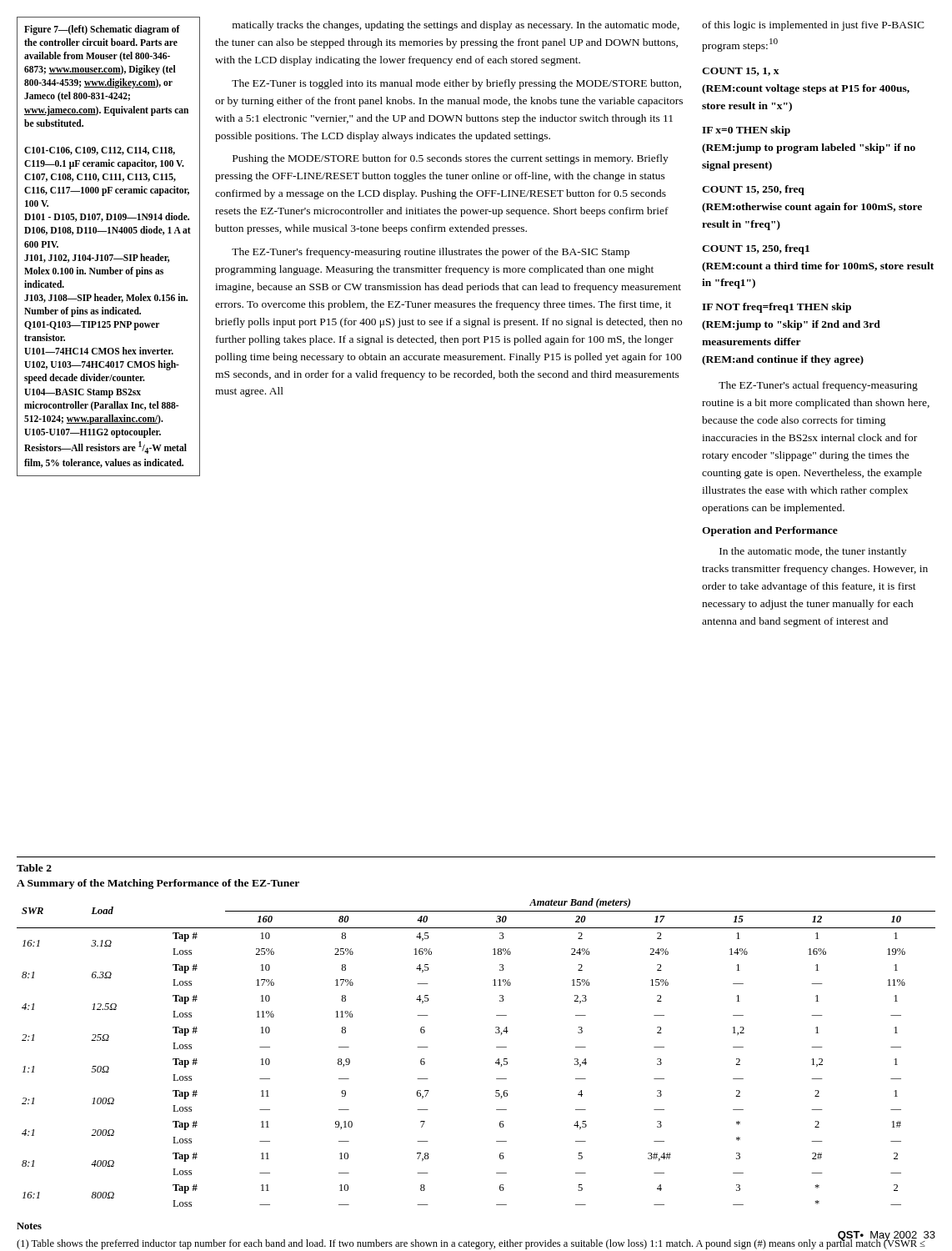
Task: Select the text block that reads "In the automatic mode, the"
Action: click(819, 587)
